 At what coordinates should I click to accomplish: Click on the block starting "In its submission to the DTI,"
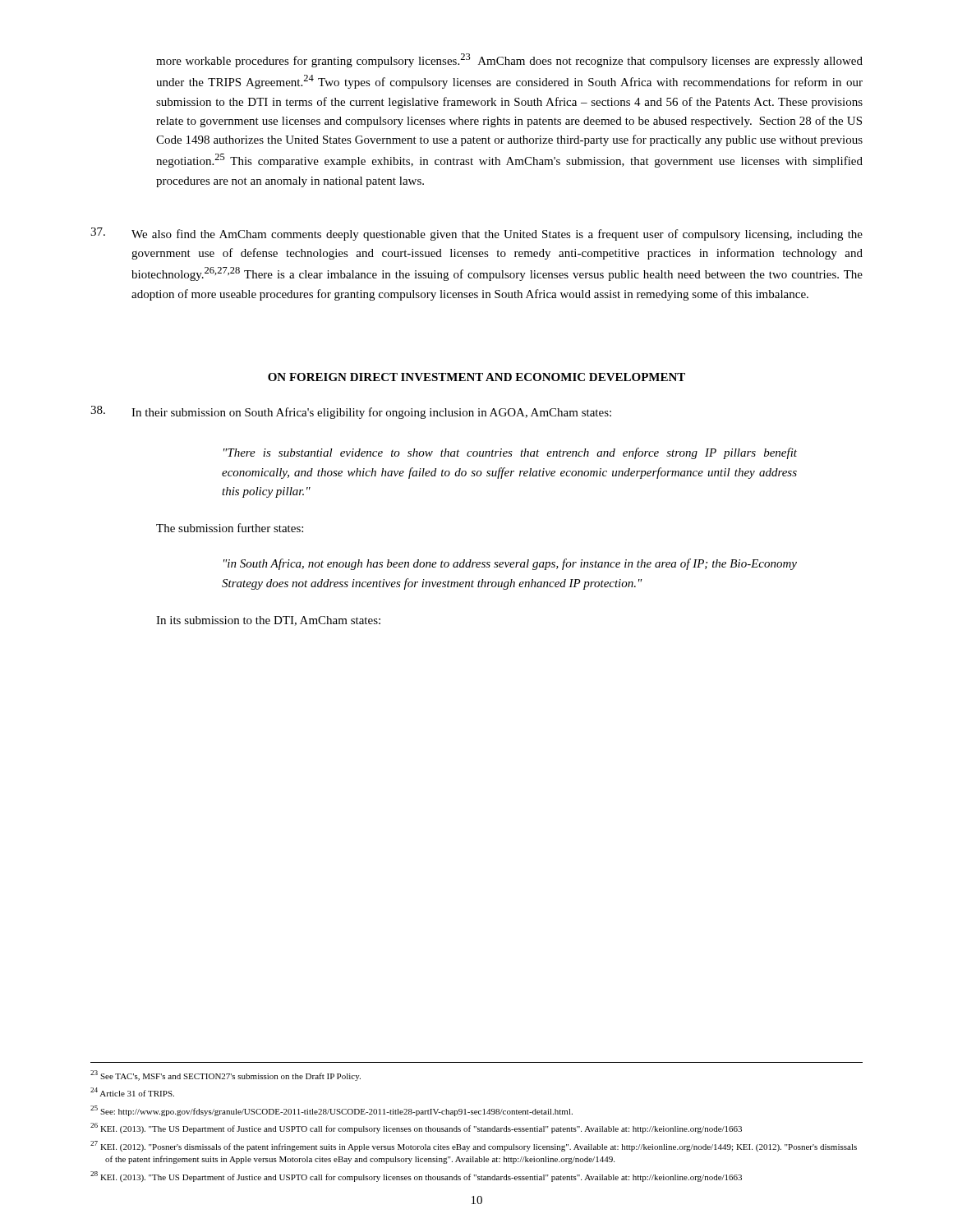coord(269,620)
